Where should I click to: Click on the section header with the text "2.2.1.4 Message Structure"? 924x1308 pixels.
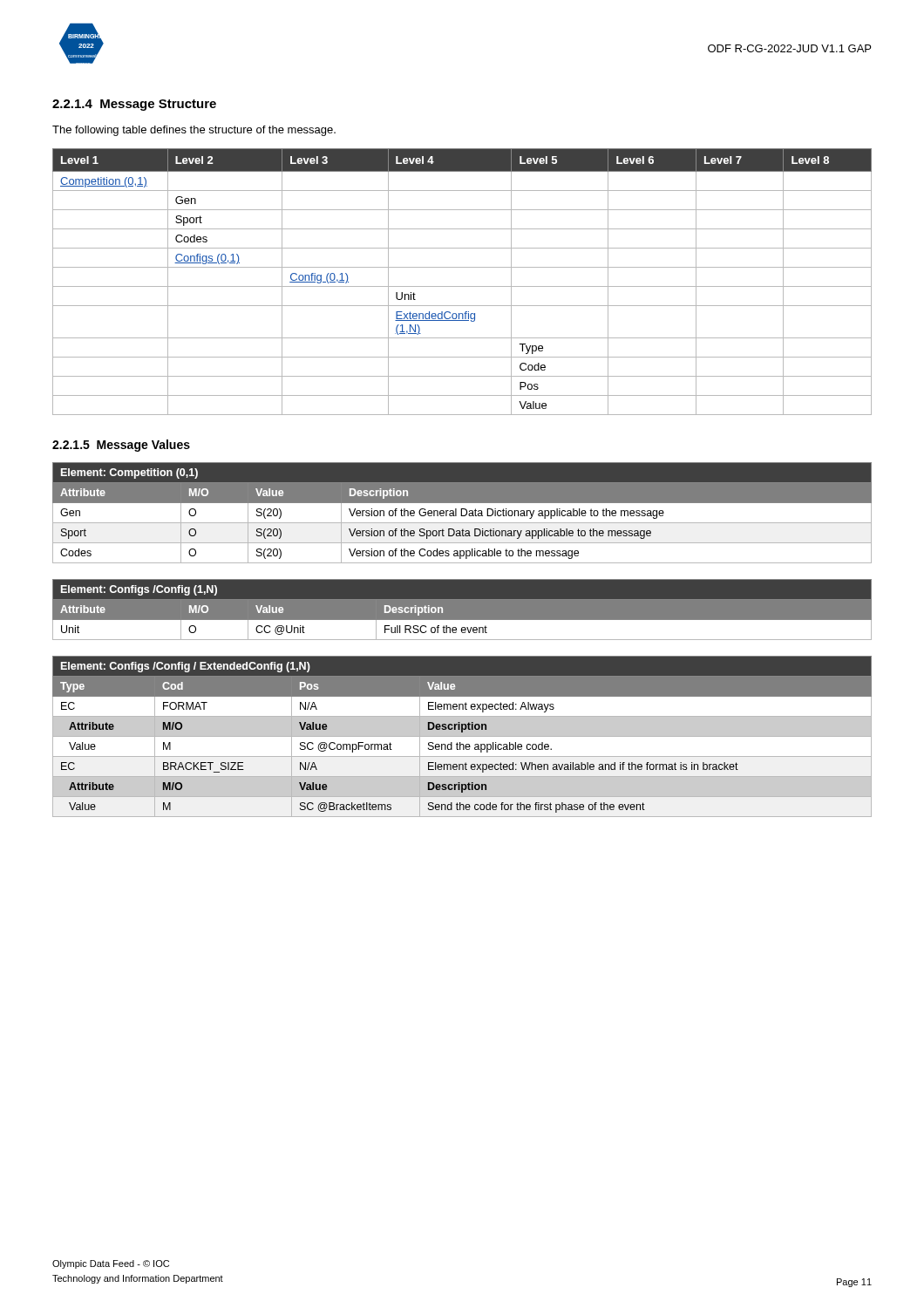(x=134, y=103)
